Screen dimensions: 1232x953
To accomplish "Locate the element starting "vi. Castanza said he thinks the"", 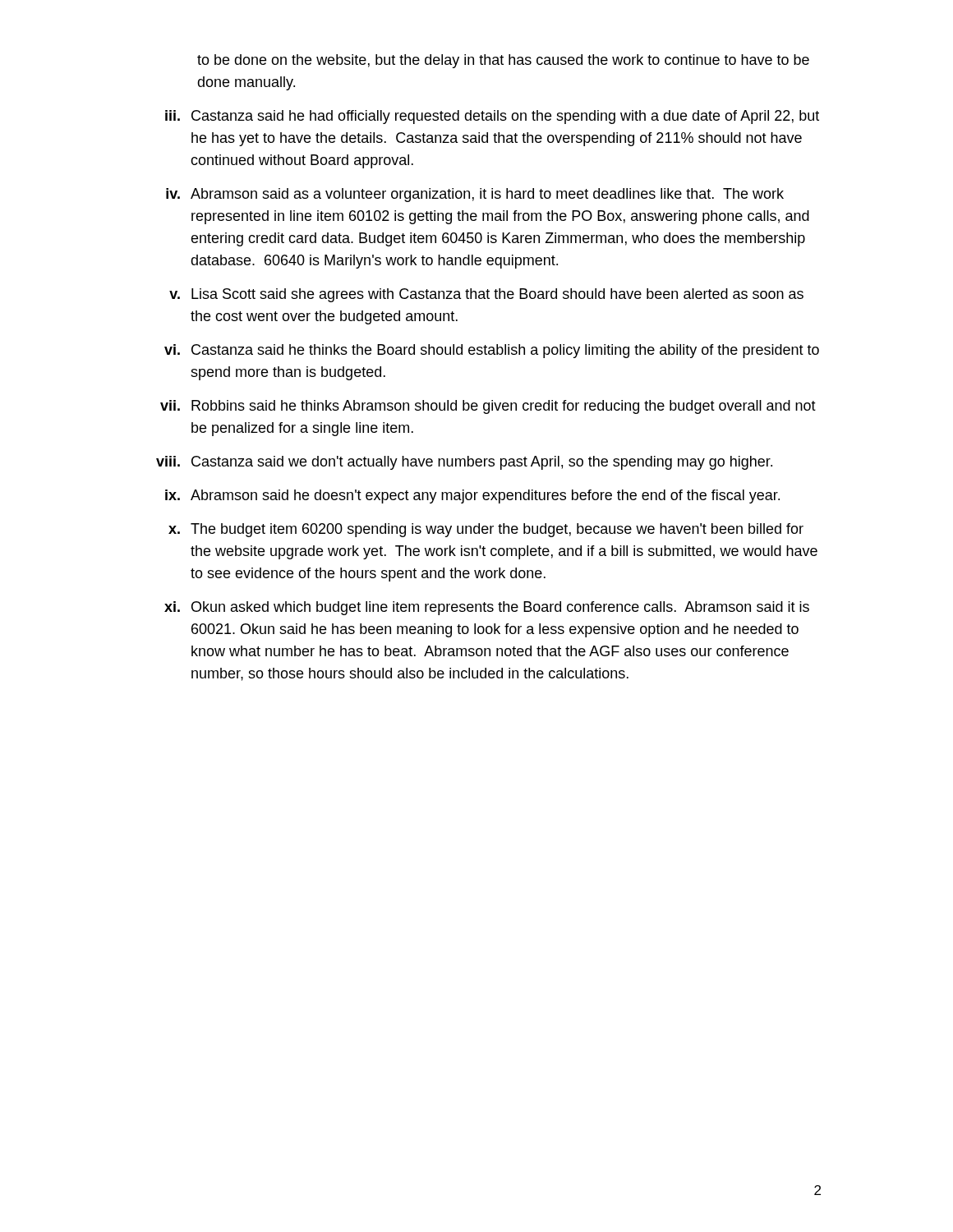I will (476, 361).
